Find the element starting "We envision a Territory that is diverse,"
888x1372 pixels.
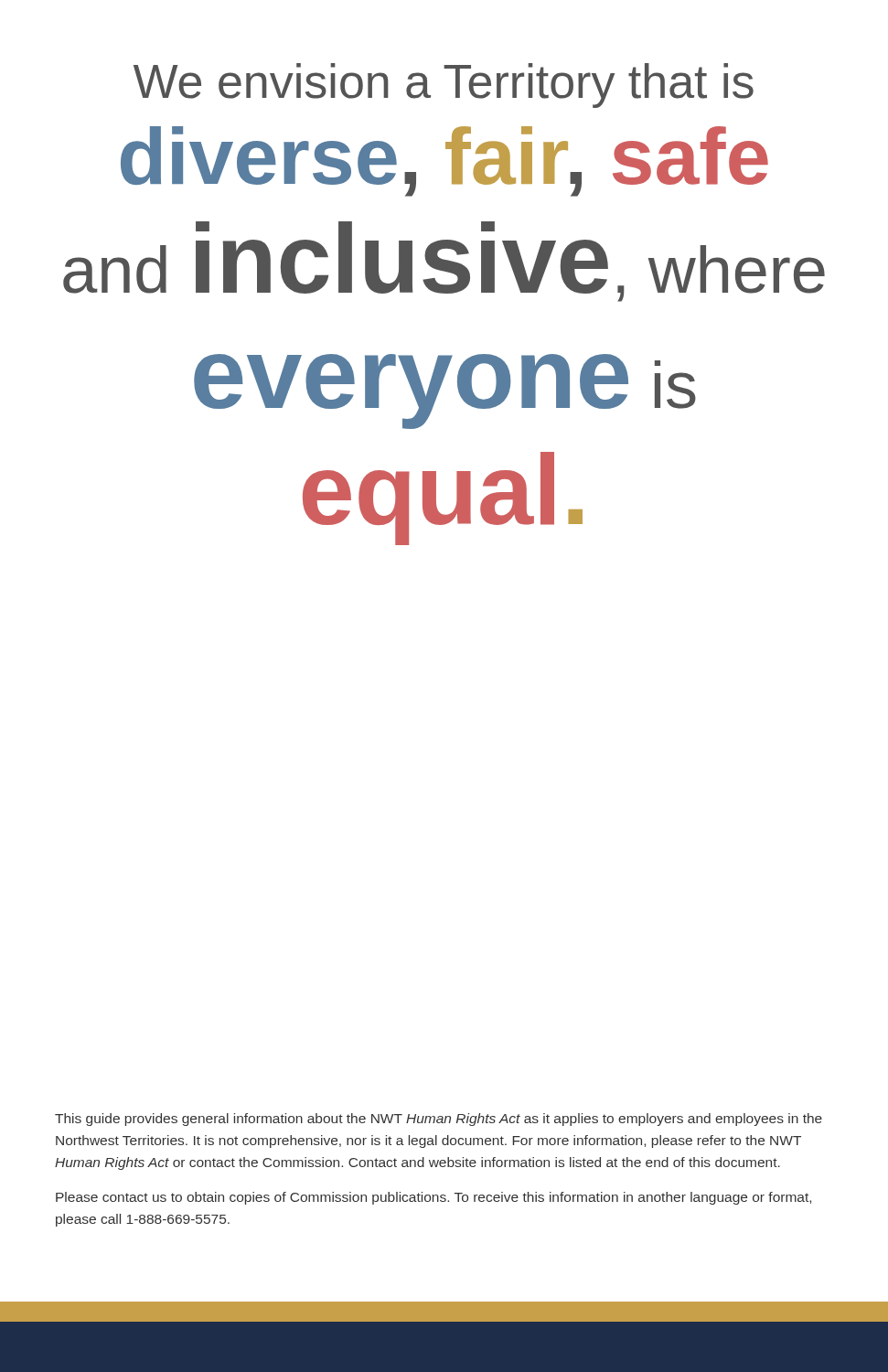[444, 301]
